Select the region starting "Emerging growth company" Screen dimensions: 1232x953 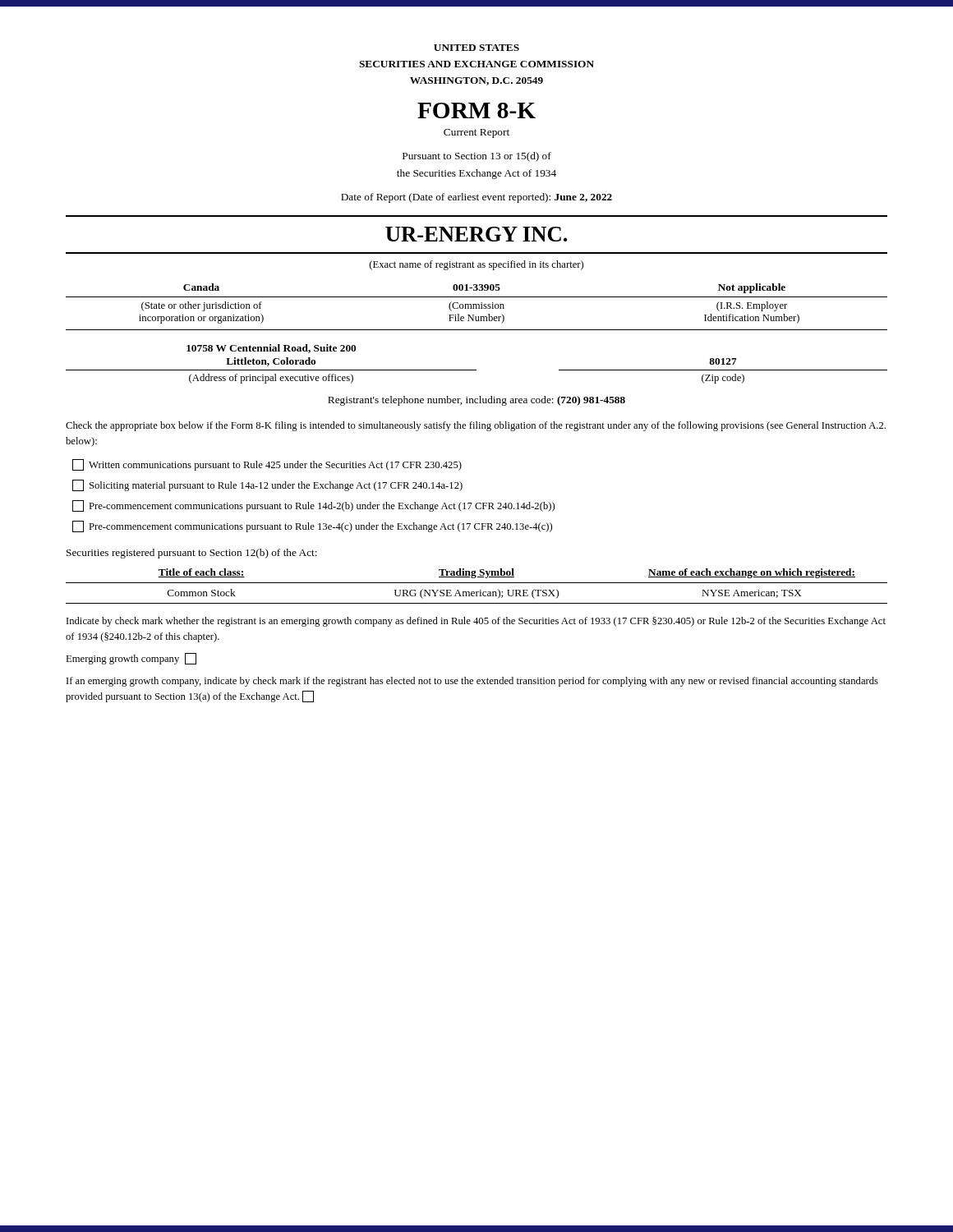131,658
